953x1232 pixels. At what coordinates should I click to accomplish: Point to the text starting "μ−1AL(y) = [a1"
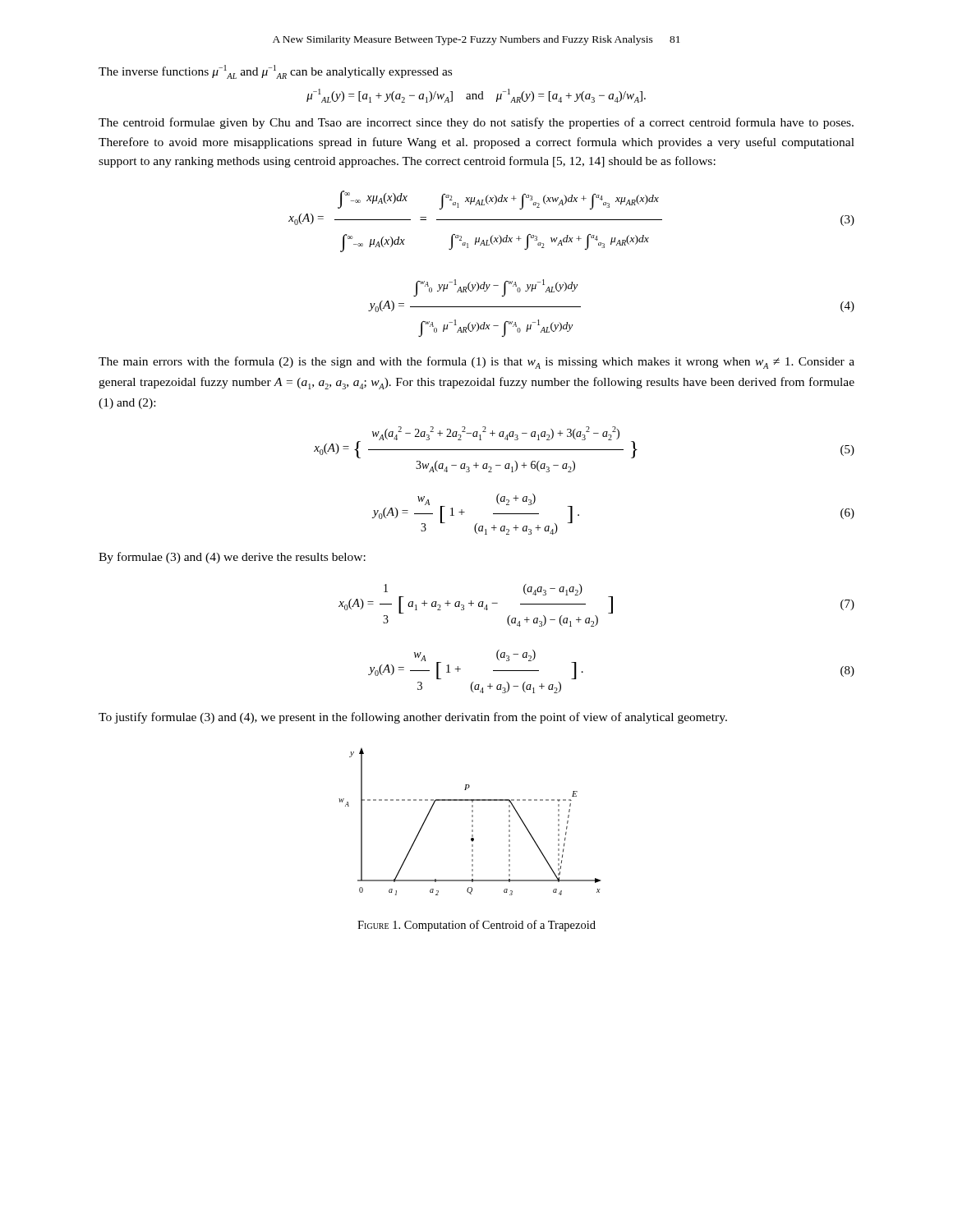pos(476,96)
